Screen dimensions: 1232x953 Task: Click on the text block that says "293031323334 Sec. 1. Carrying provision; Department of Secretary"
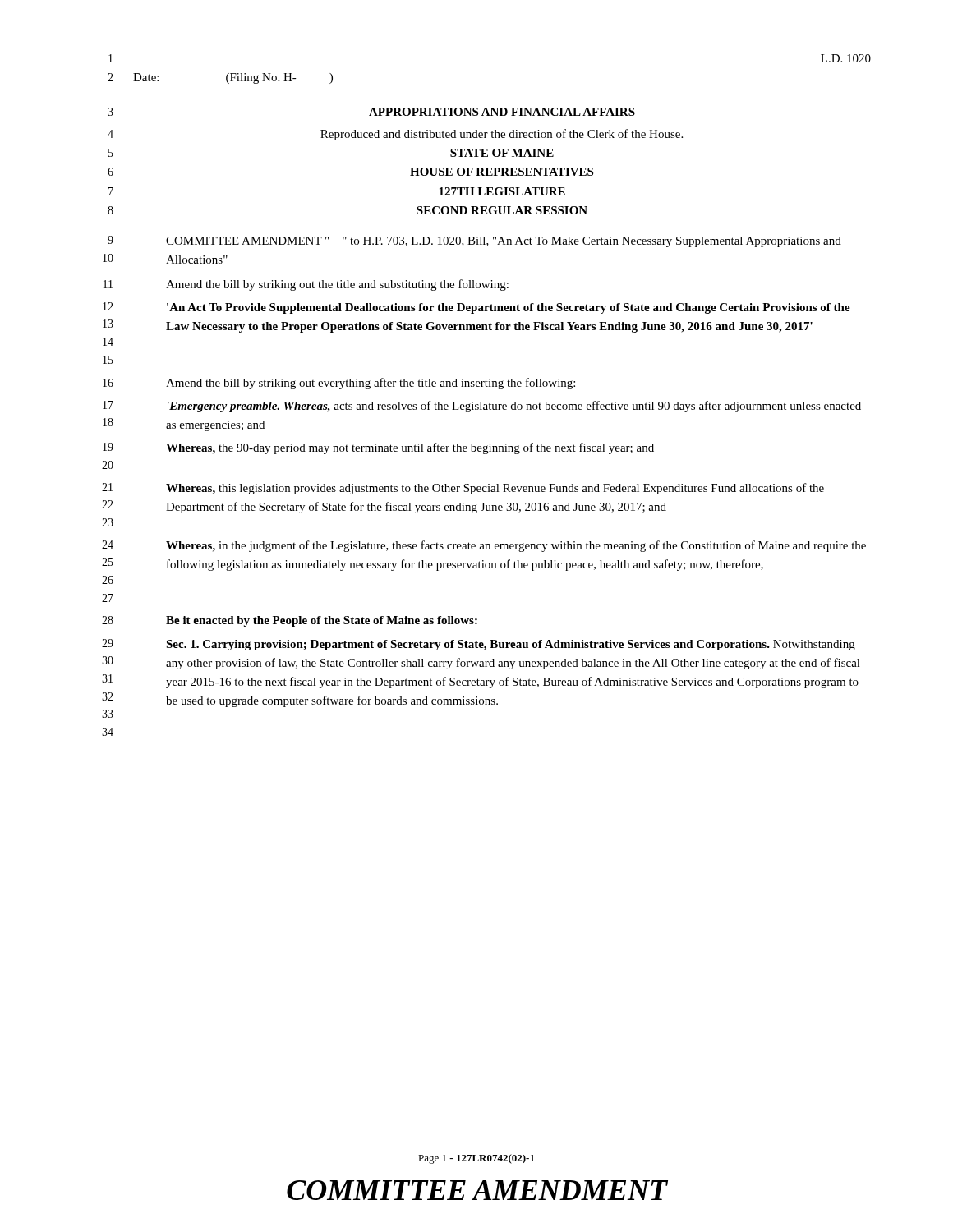[476, 688]
